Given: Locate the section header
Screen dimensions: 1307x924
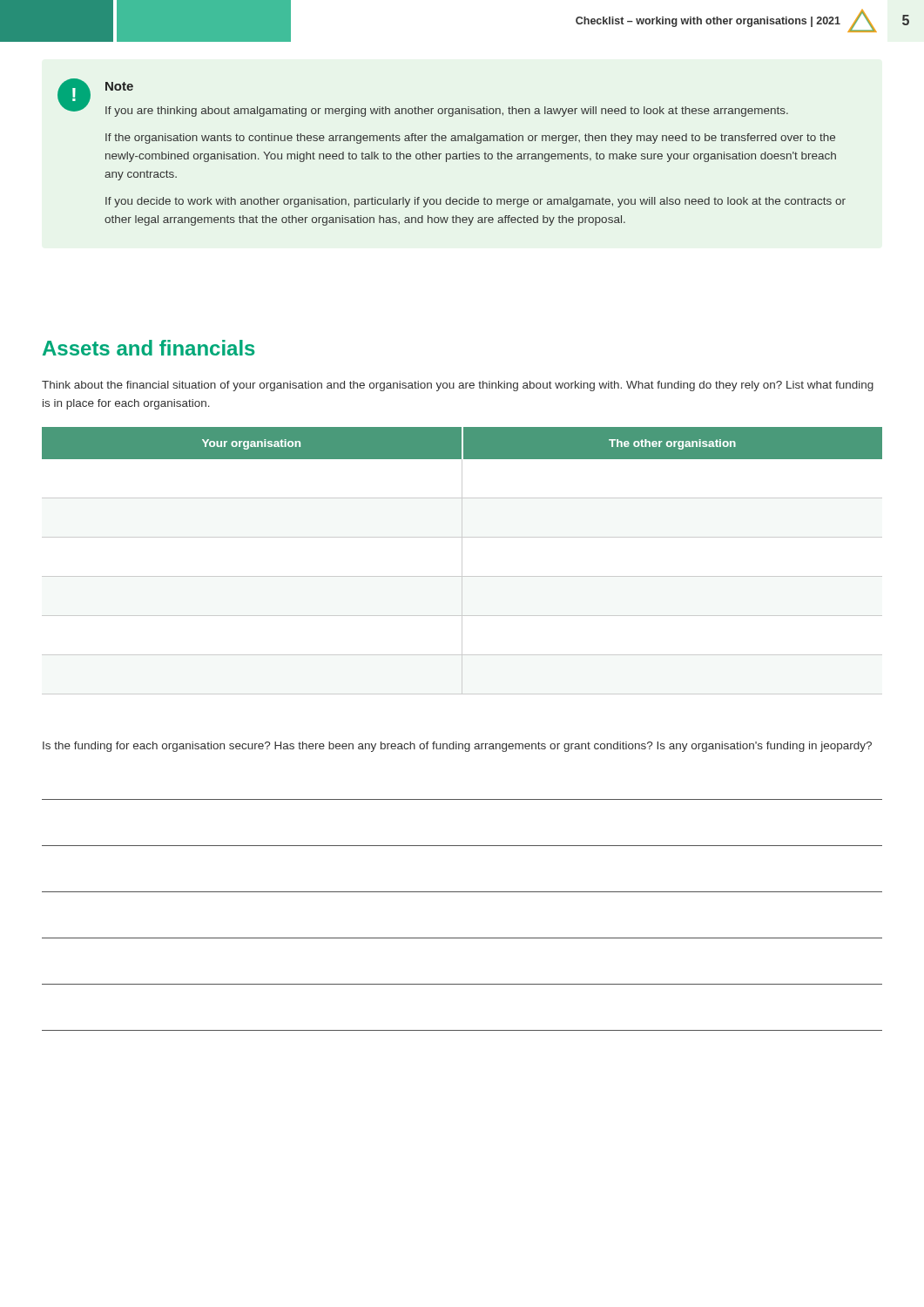Looking at the screenshot, I should (x=149, y=348).
